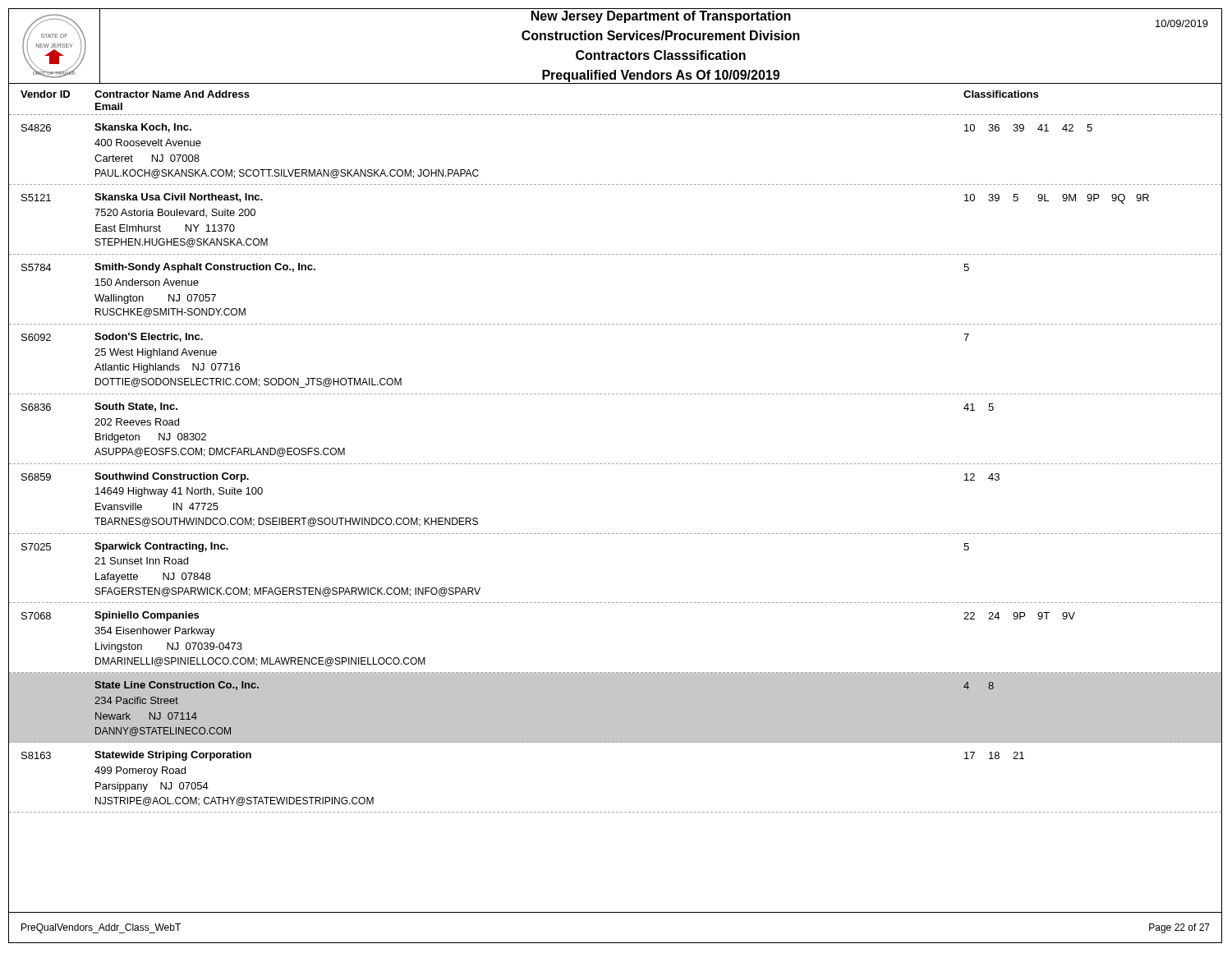Select the table that reads "S4826 Skanska Koch,"
Image resolution: width=1232 pixels, height=953 pixels.
click(x=615, y=150)
